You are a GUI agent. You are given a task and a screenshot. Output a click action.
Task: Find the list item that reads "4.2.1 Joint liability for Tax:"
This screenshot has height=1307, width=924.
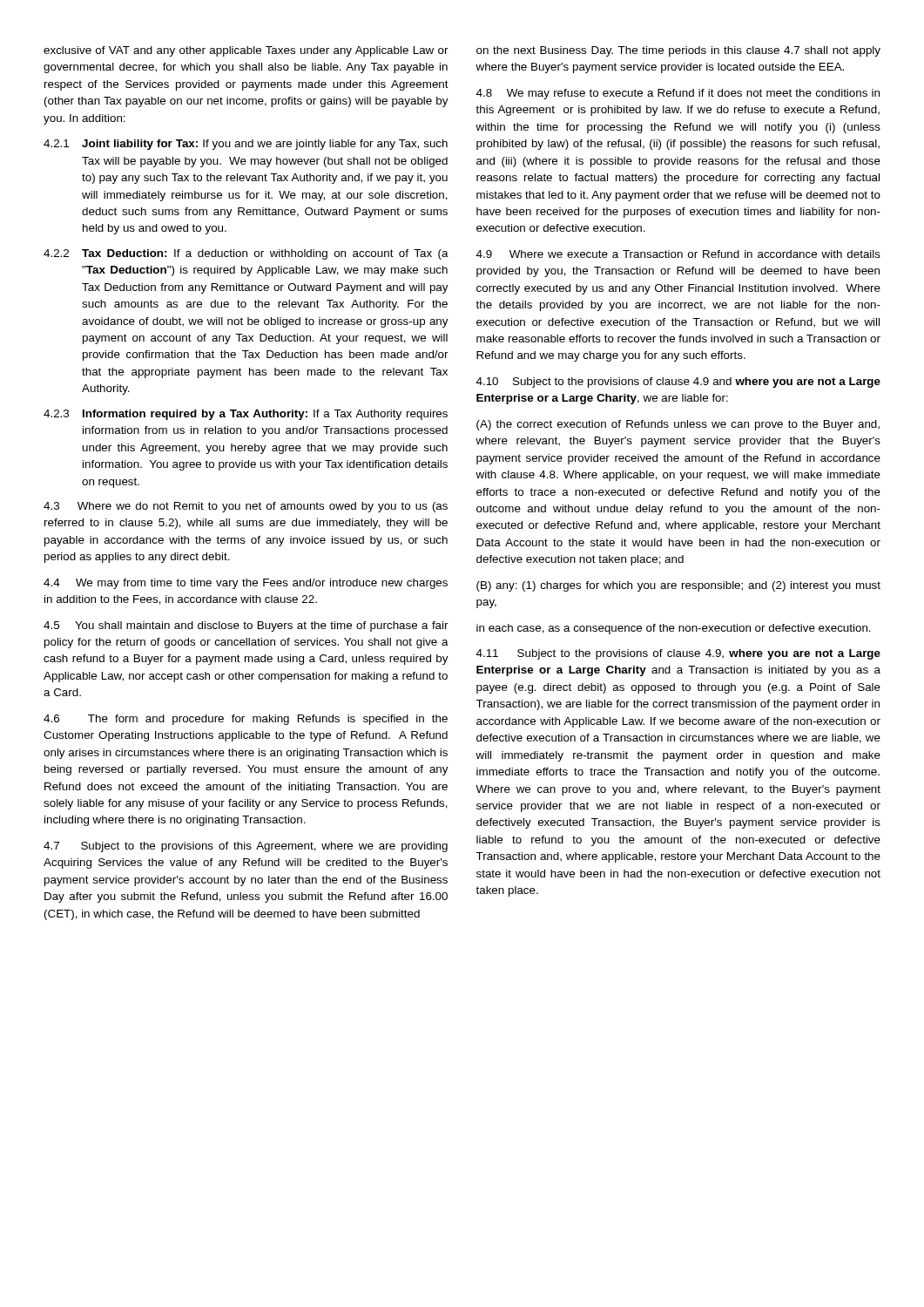tap(246, 186)
